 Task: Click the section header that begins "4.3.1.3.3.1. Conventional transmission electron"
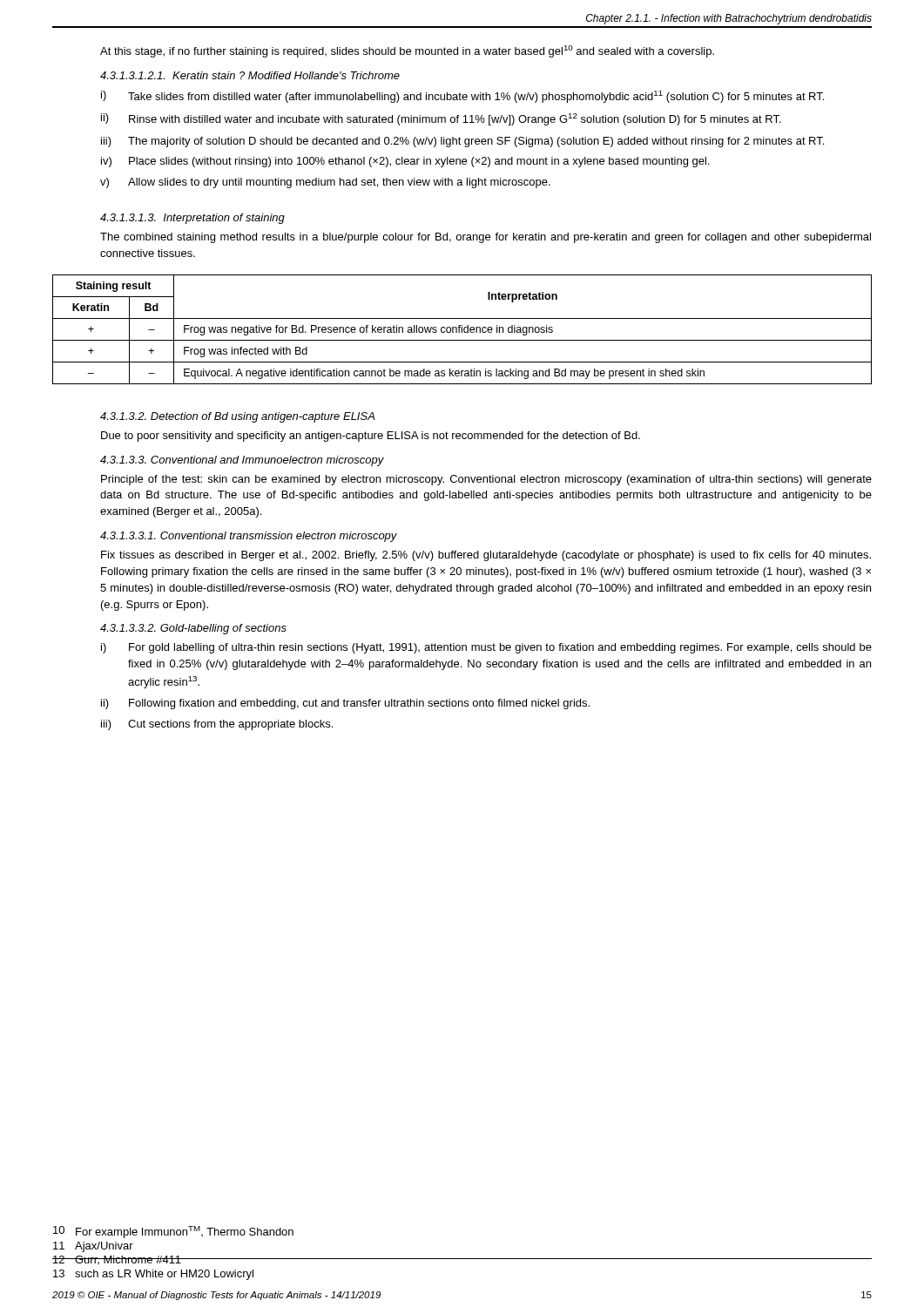[x=248, y=535]
